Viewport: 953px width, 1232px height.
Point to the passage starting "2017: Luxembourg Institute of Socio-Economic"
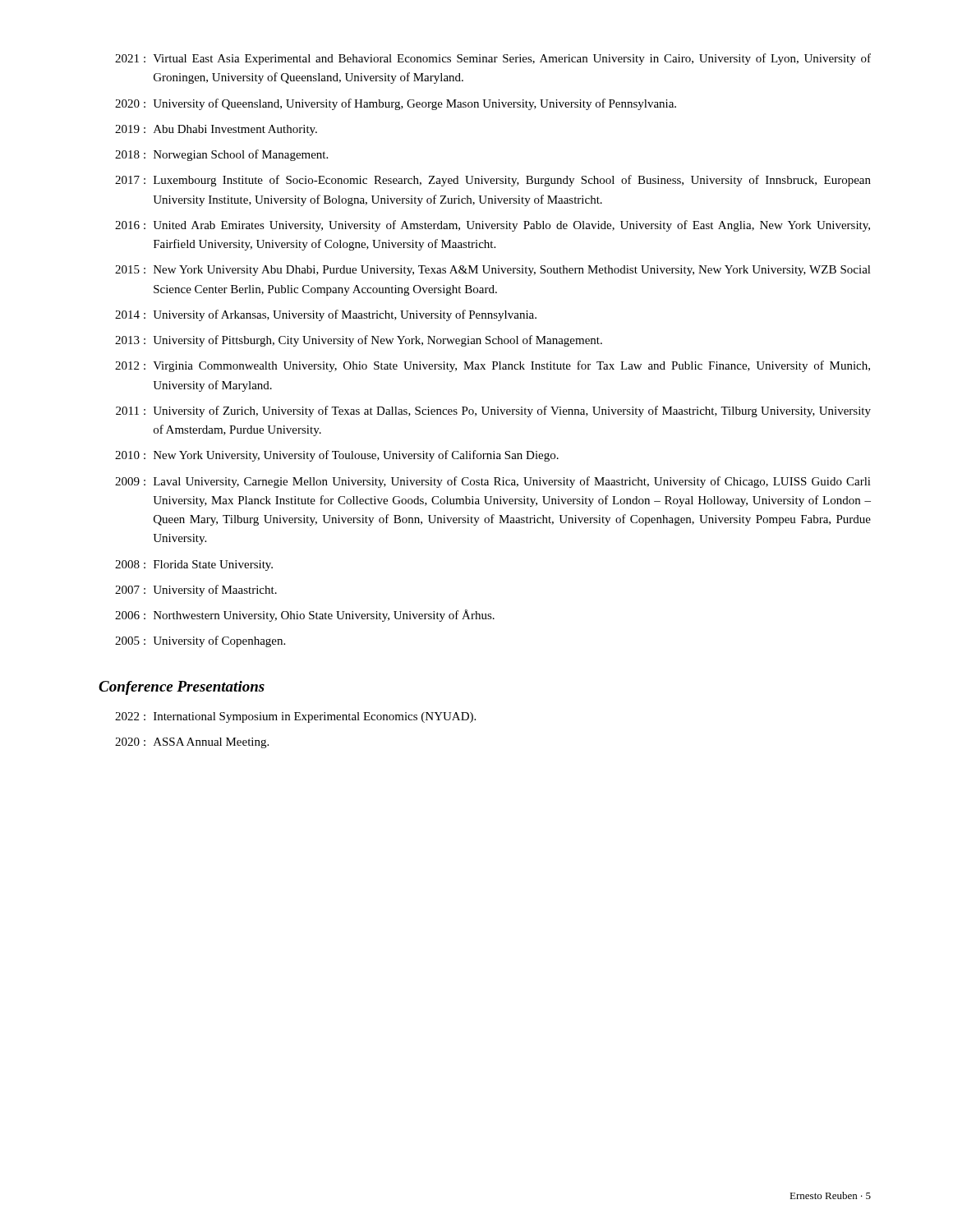click(485, 190)
